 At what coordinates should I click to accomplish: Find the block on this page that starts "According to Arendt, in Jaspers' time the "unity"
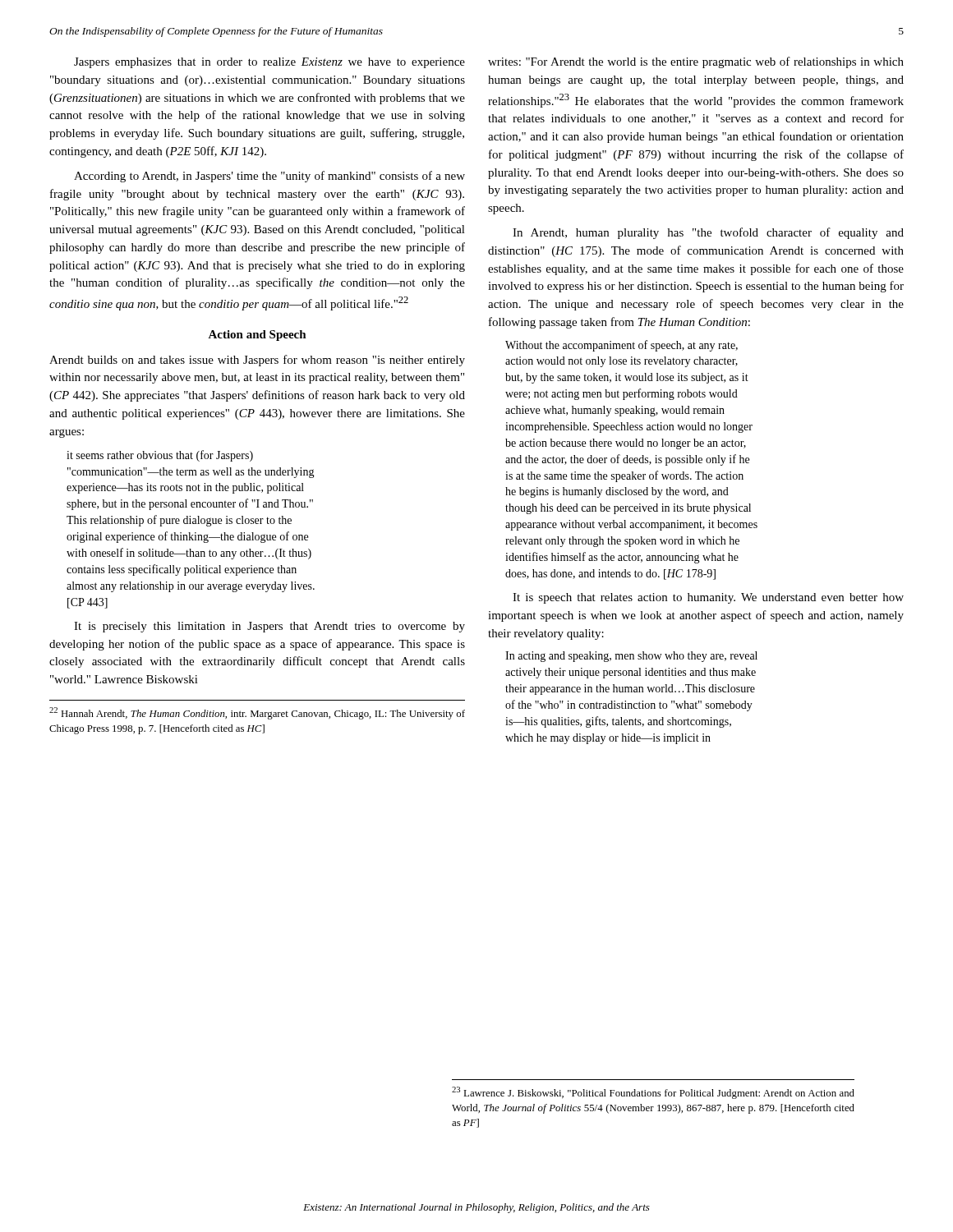pos(257,240)
